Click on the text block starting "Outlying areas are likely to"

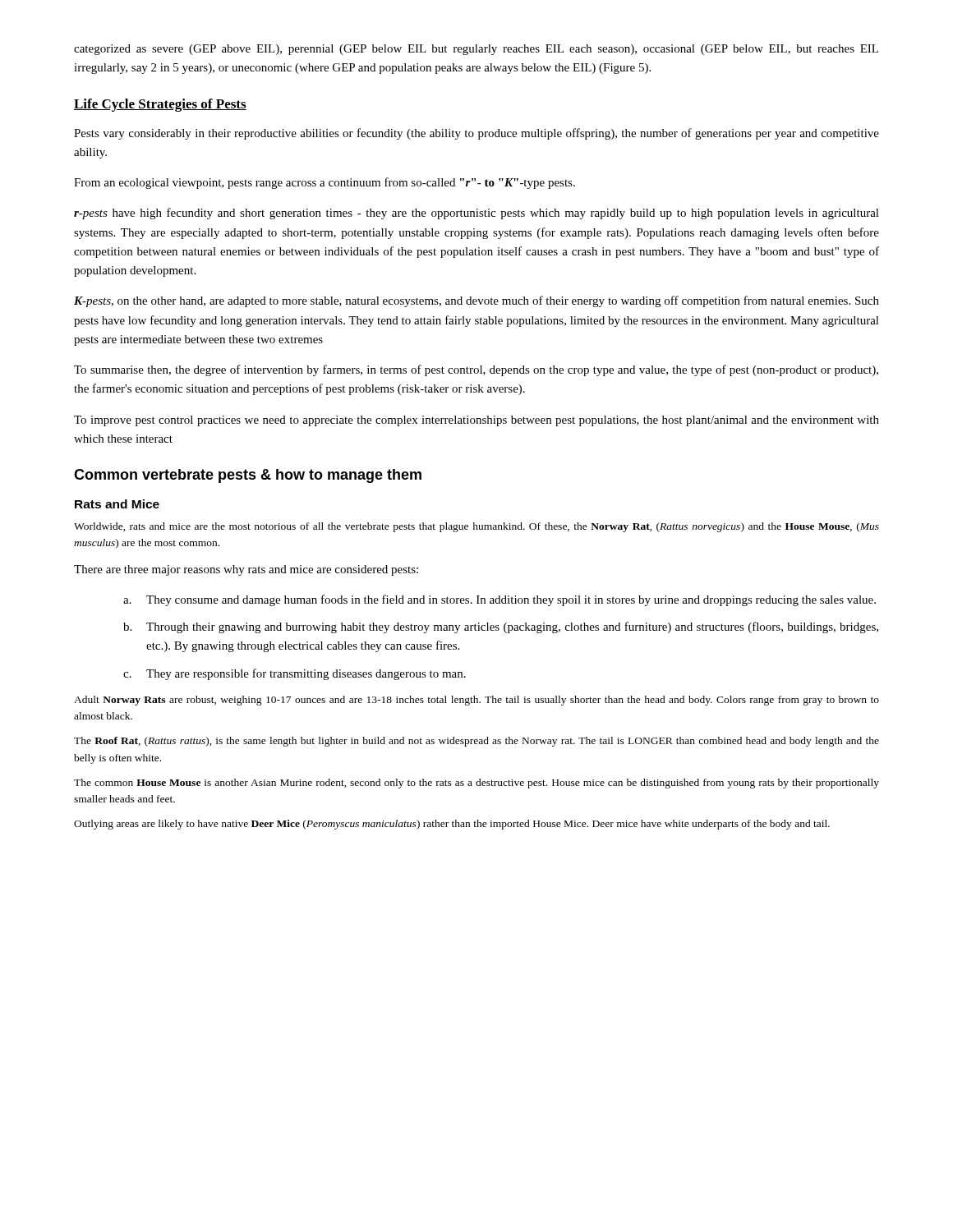click(452, 824)
